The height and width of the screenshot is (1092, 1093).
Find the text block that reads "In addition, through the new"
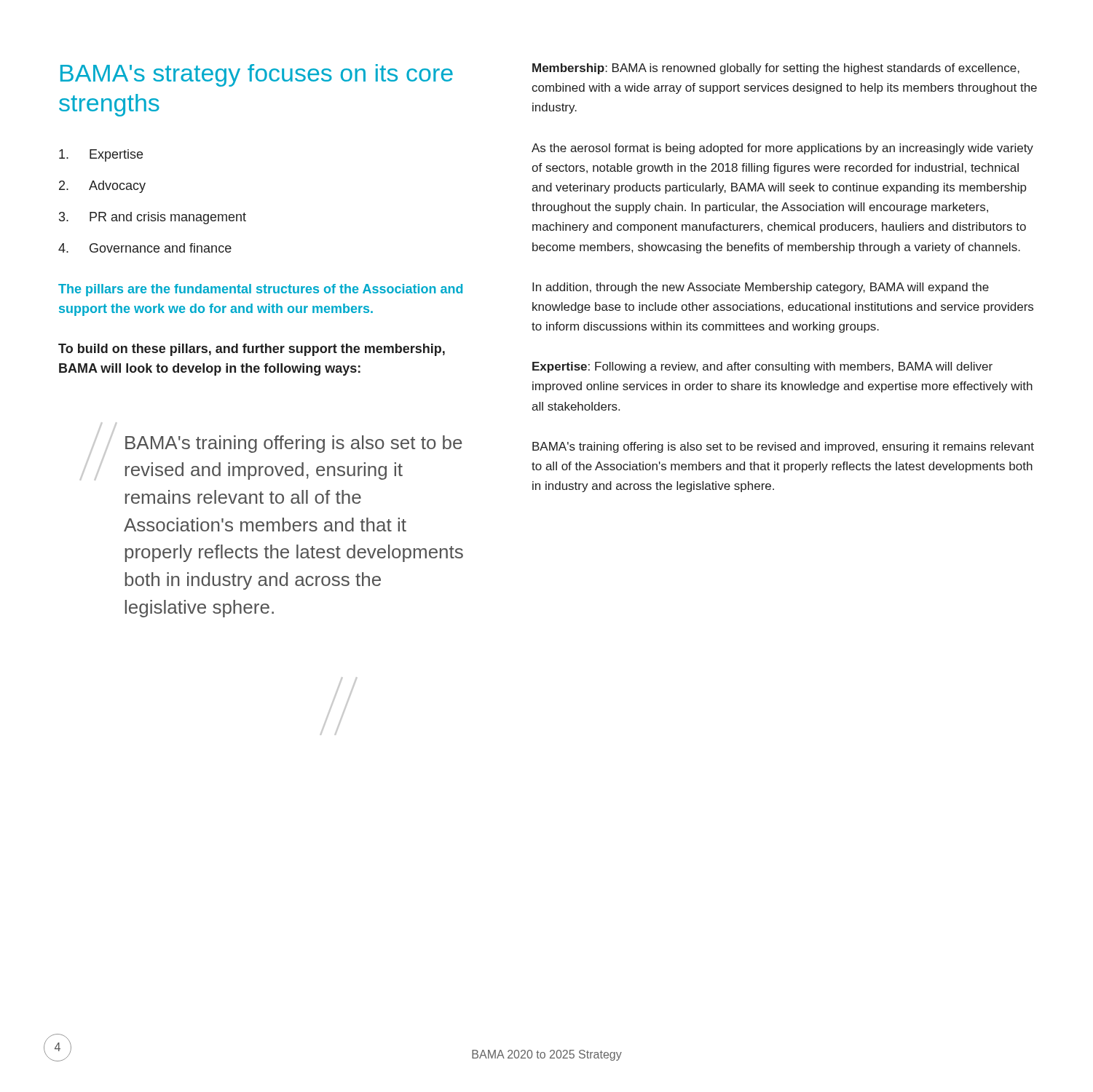[786, 307]
